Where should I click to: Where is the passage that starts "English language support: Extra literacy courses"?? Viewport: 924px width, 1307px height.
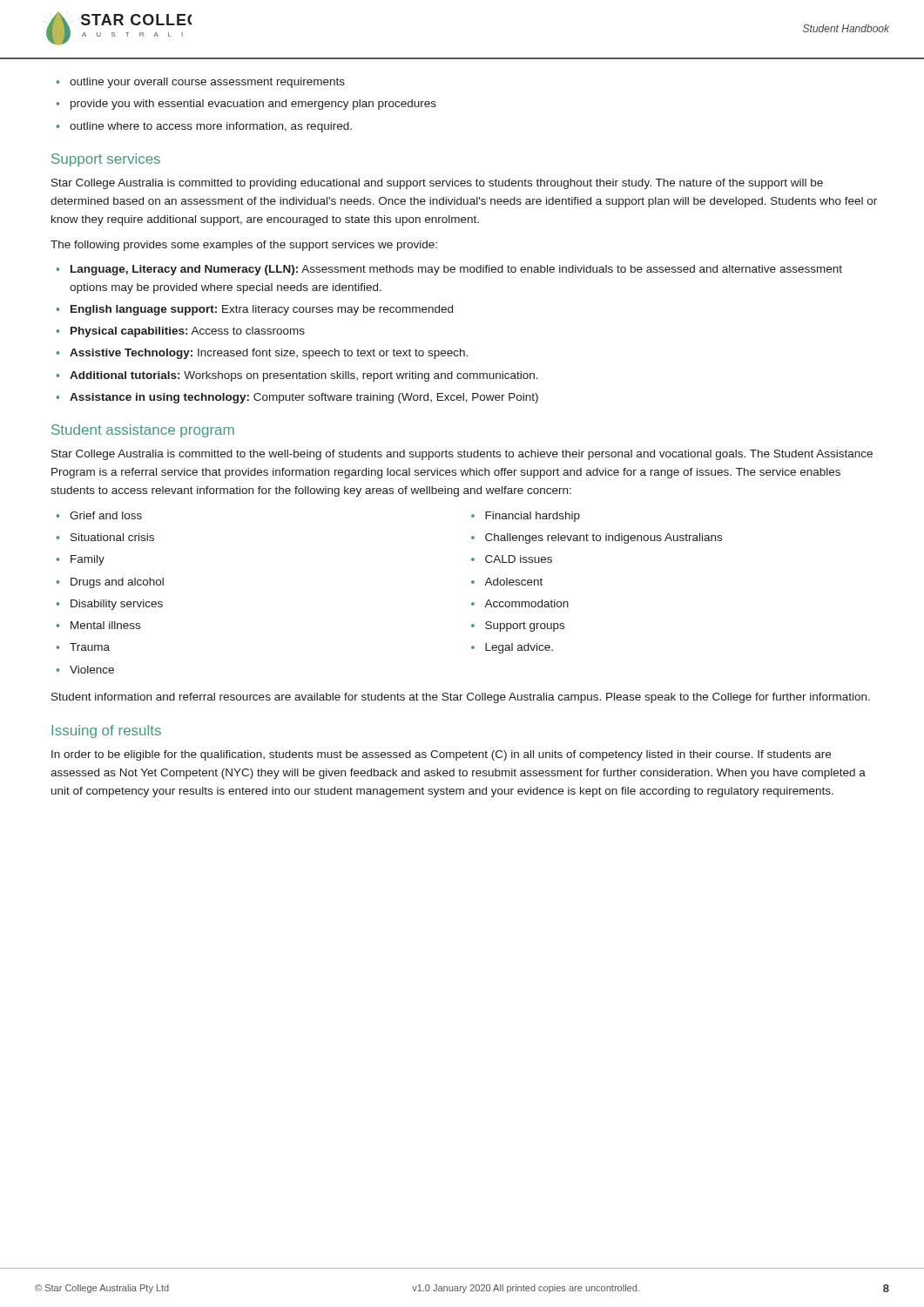point(262,309)
